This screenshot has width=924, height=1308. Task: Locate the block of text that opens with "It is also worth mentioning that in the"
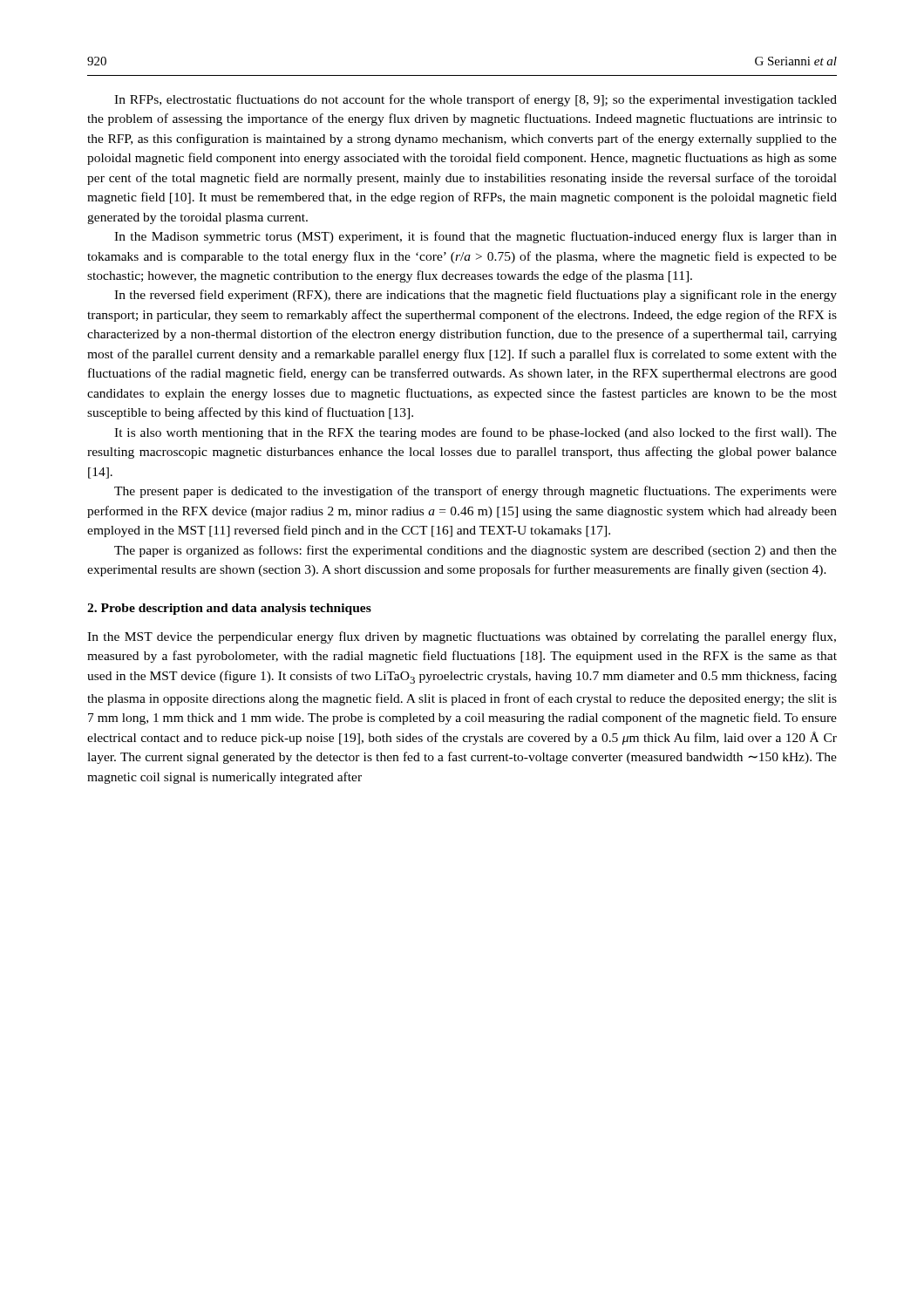coord(462,452)
